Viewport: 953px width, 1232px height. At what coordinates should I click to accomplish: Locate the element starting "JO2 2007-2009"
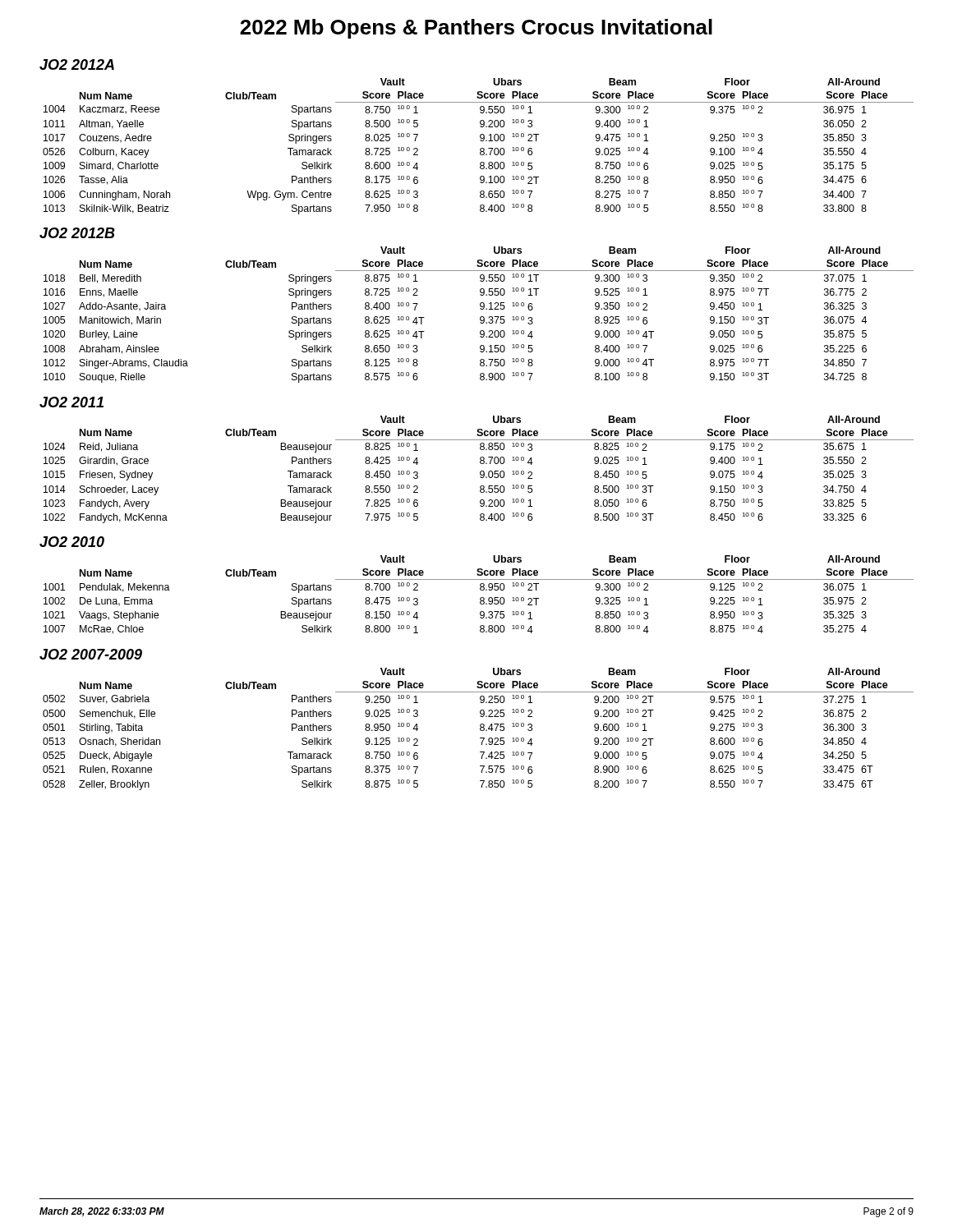point(91,655)
